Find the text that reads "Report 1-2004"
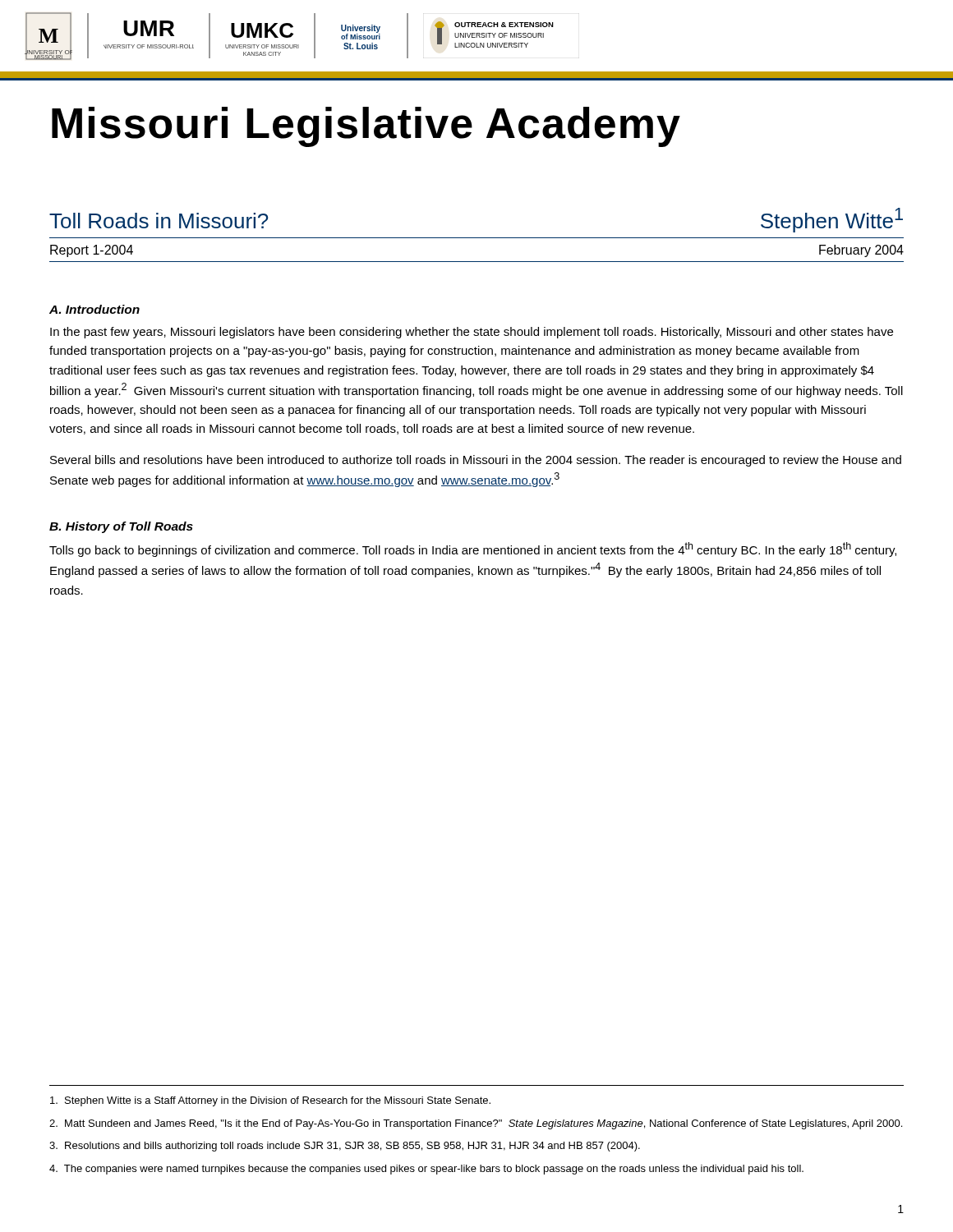The width and height of the screenshot is (953, 1232). tap(91, 250)
